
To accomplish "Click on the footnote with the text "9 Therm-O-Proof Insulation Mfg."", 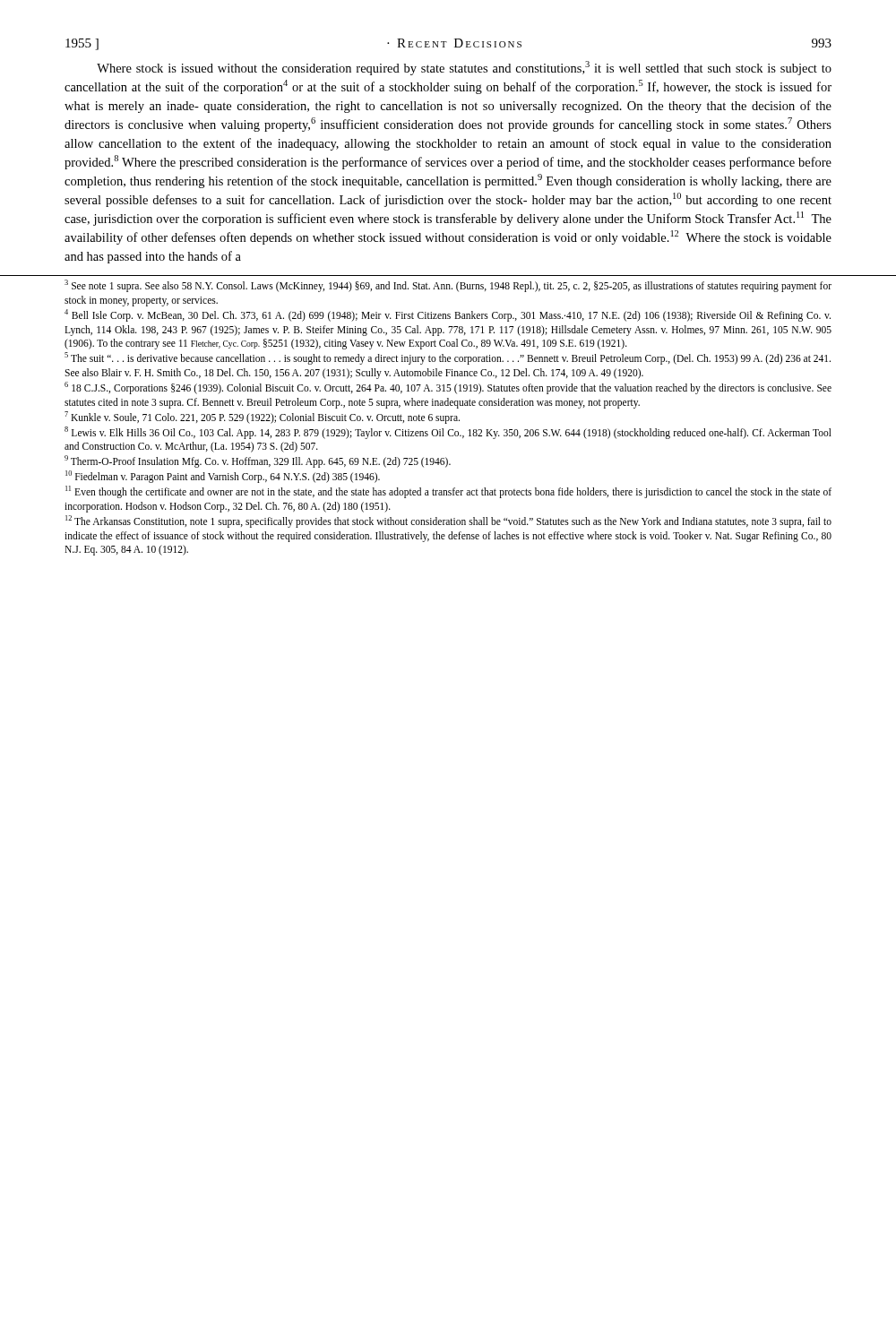I will point(448,462).
